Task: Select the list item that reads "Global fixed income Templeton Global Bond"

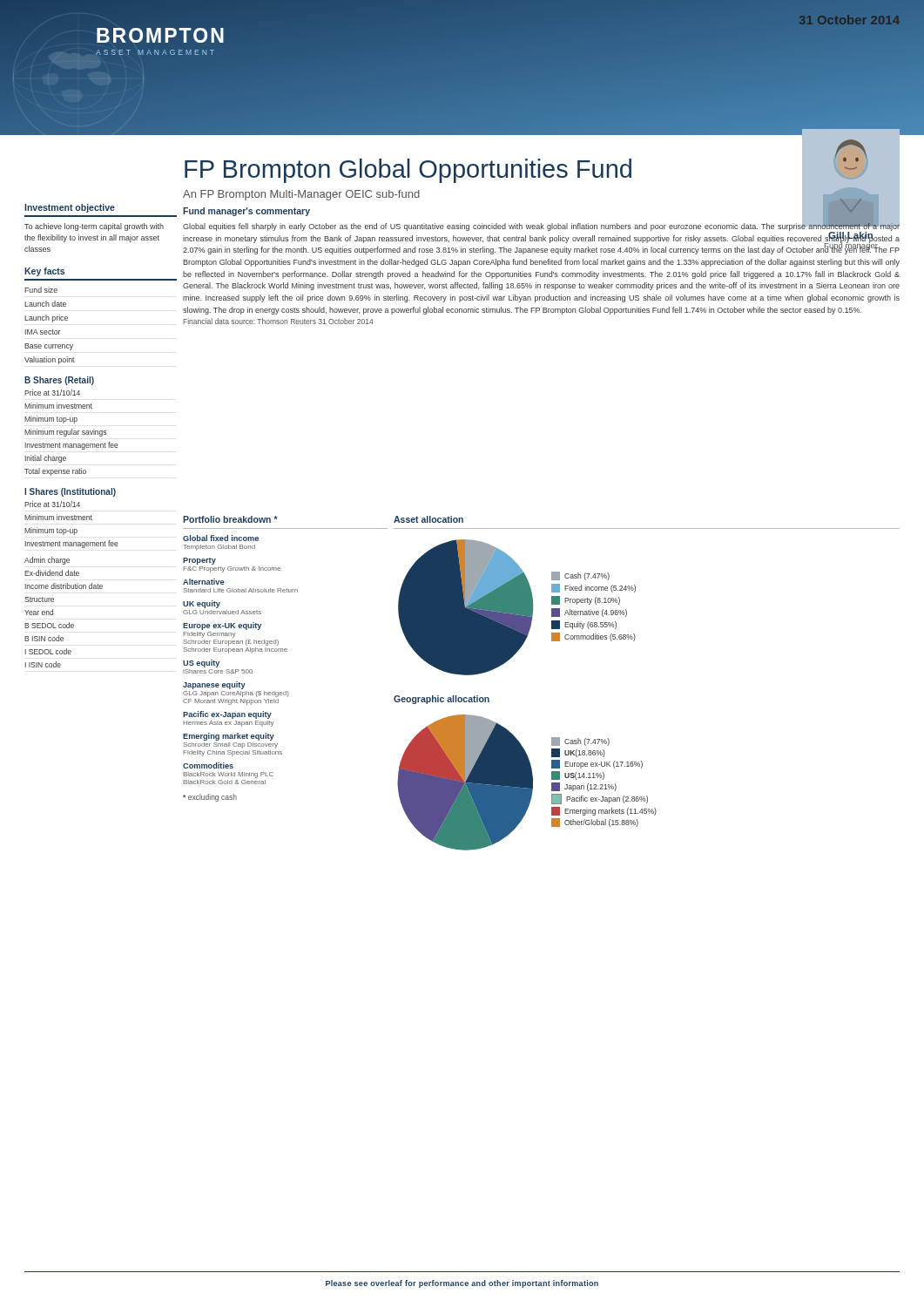Action: [221, 538]
